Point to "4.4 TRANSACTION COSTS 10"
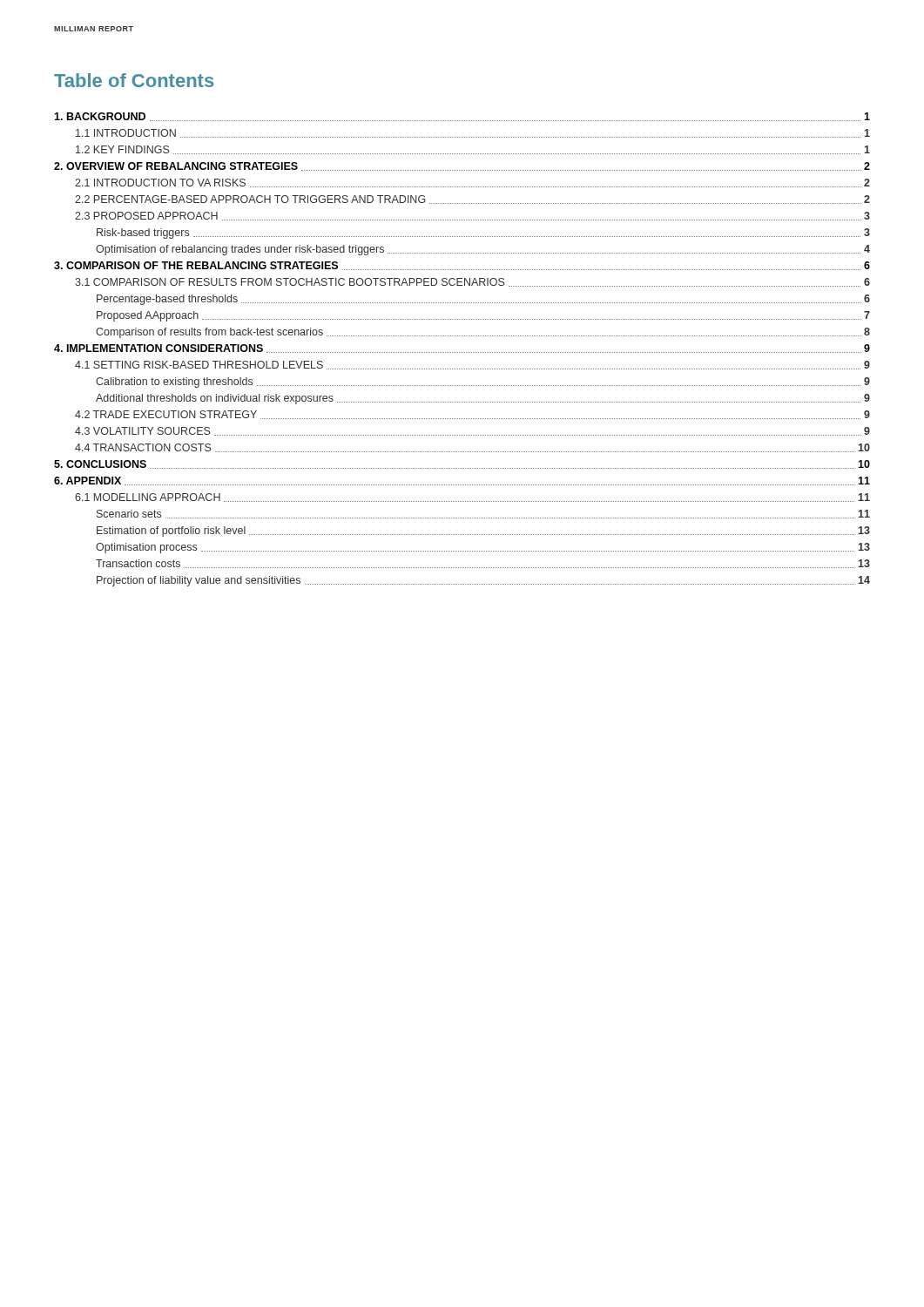The image size is (924, 1307). point(472,447)
